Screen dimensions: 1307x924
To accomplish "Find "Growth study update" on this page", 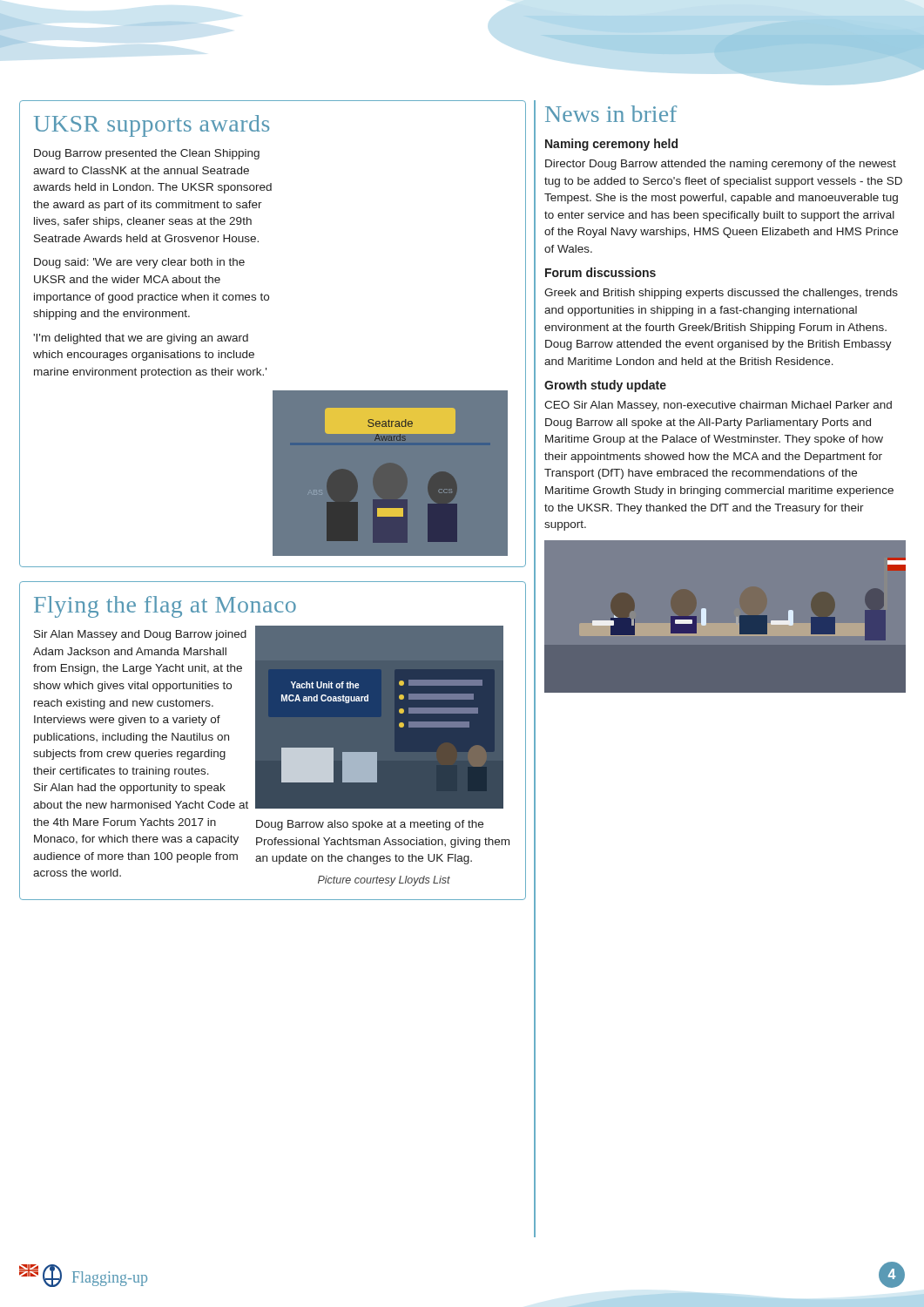I will coord(605,386).
